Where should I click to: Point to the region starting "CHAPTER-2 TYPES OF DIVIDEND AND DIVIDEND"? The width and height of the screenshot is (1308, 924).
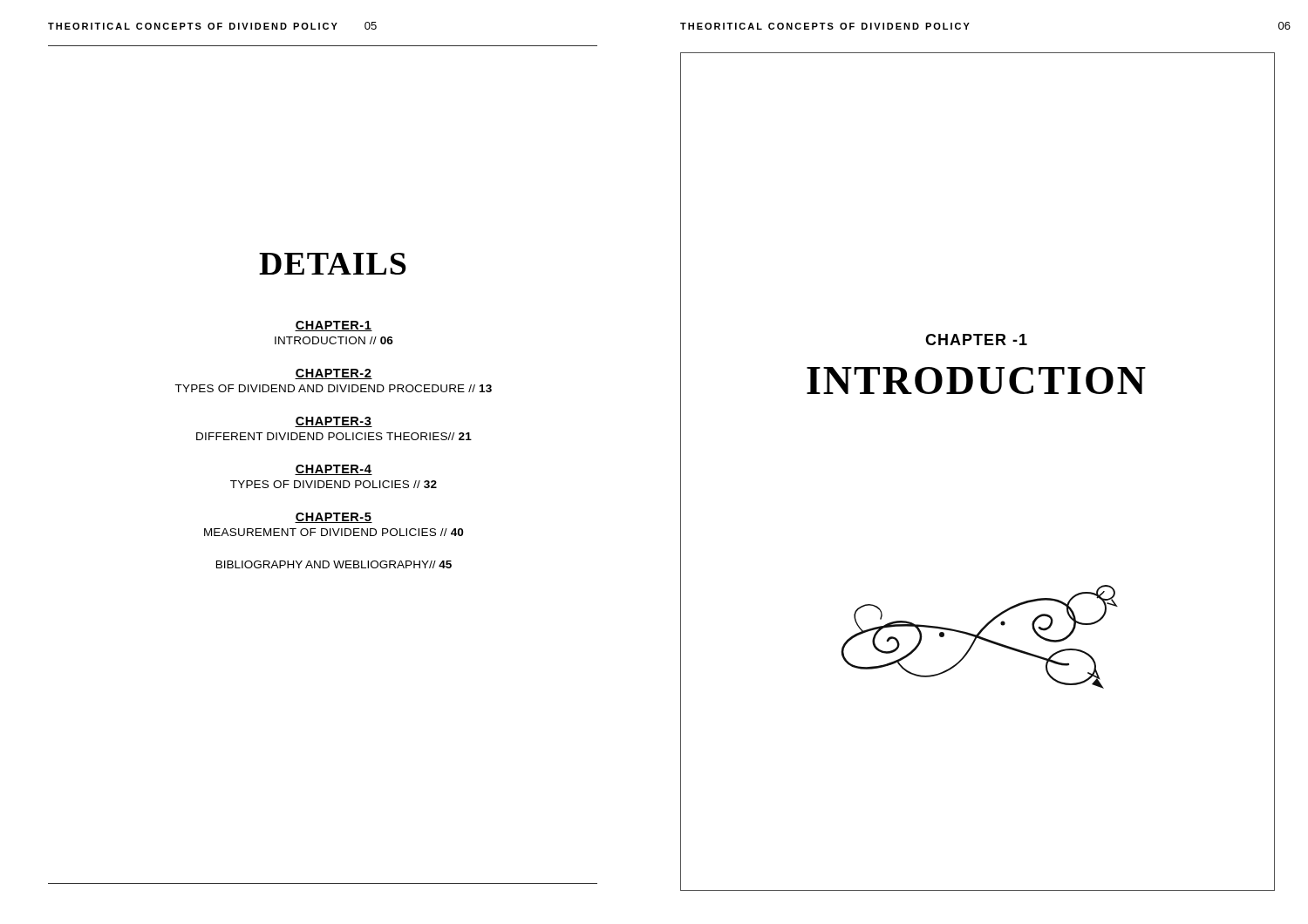[334, 381]
